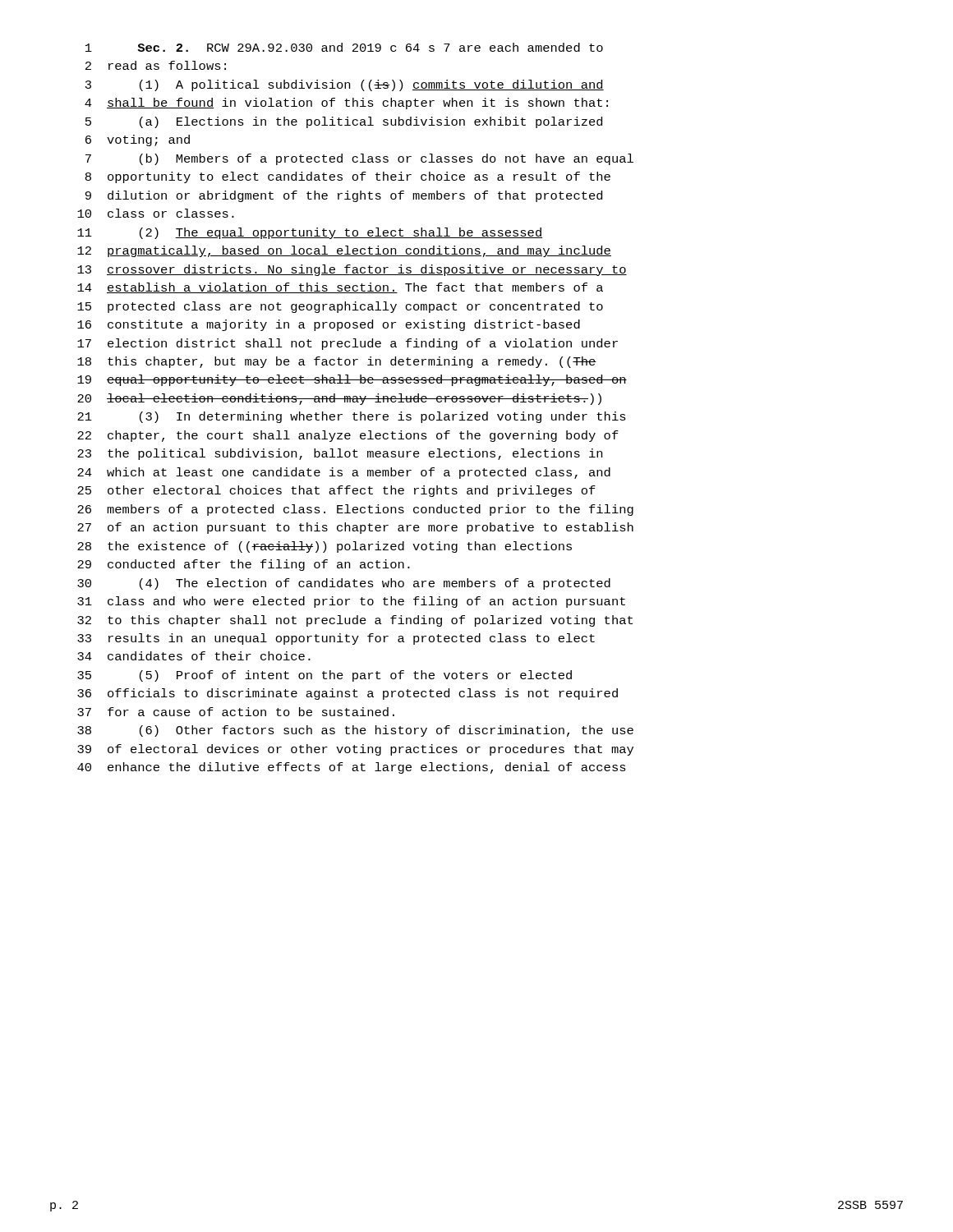Point to the text starting "20 local election conditions,"
953x1232 pixels.
click(476, 399)
